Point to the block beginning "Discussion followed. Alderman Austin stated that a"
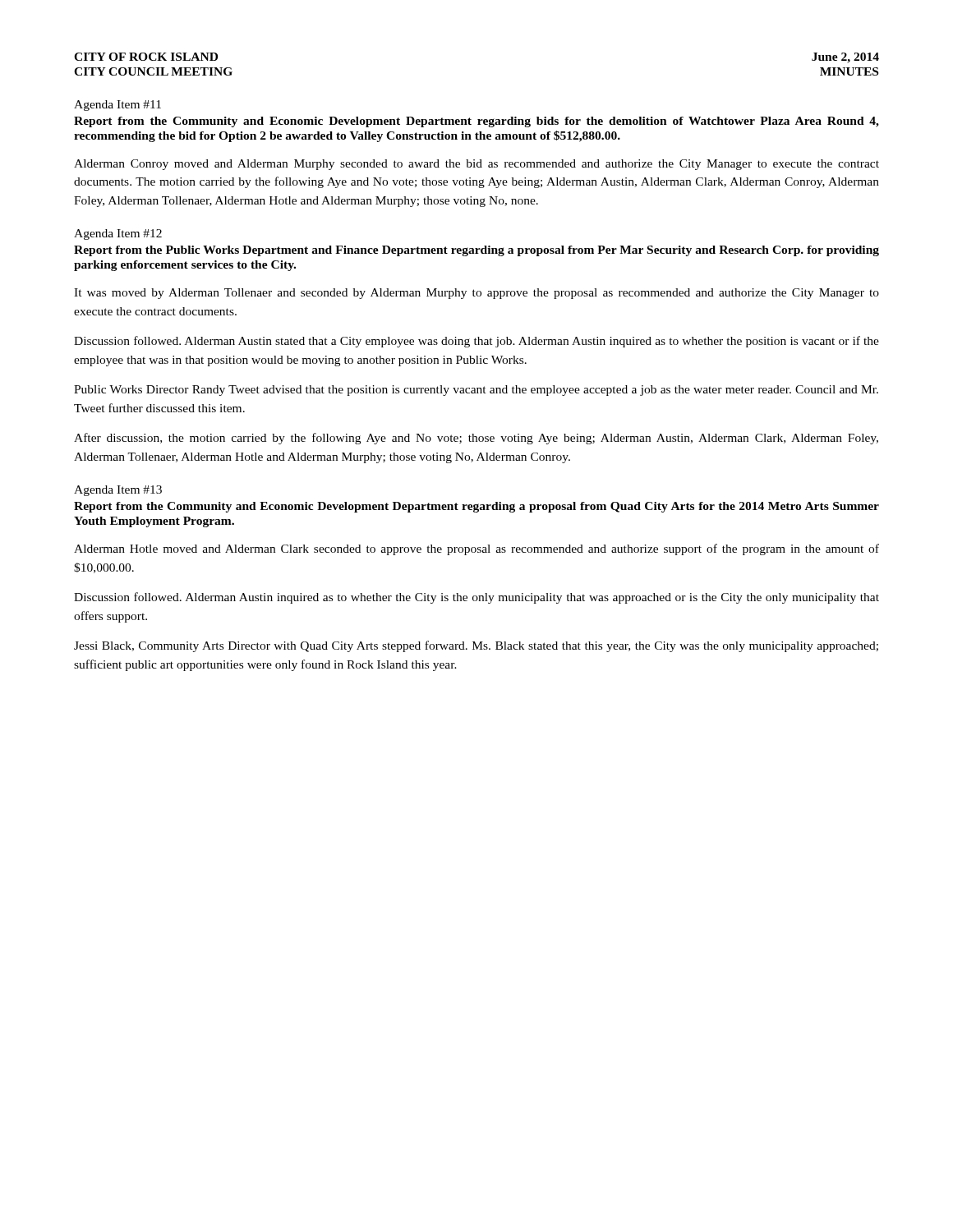The width and height of the screenshot is (953, 1232). pyautogui.click(x=476, y=350)
